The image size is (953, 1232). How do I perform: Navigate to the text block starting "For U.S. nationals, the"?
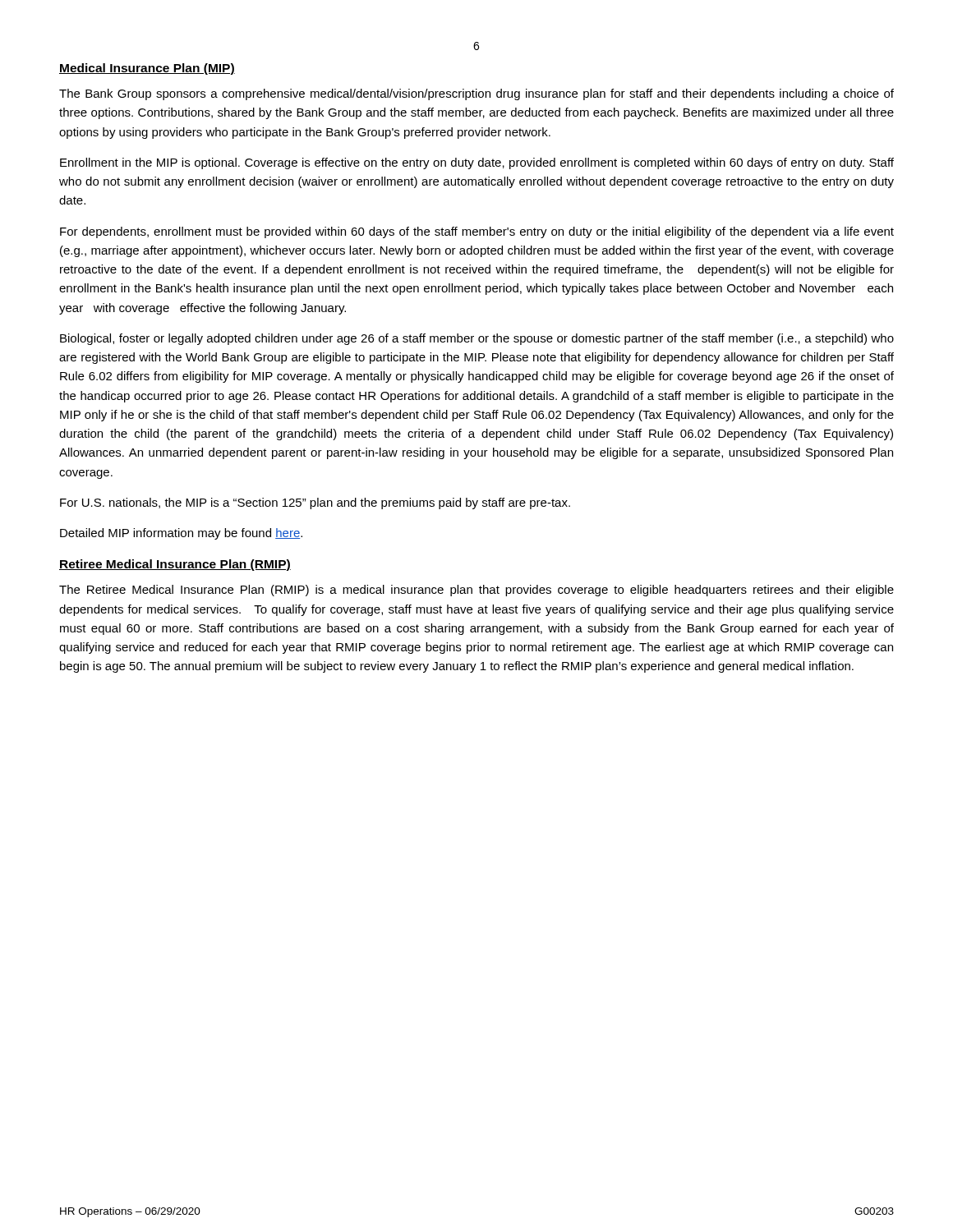click(315, 502)
